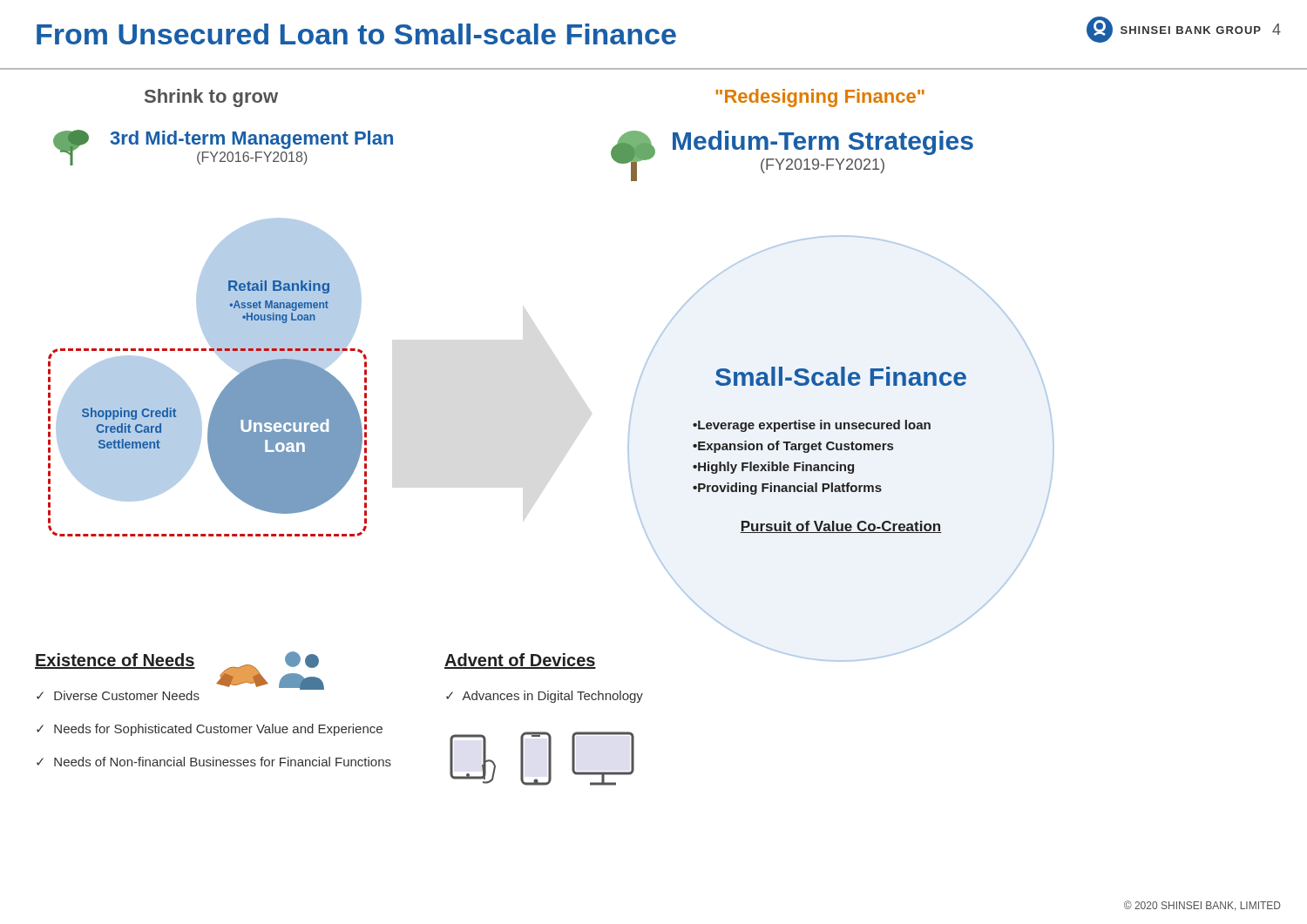Find the text block starting "Medium-Term Strategies (FY2019-FY2021)"

click(x=822, y=150)
